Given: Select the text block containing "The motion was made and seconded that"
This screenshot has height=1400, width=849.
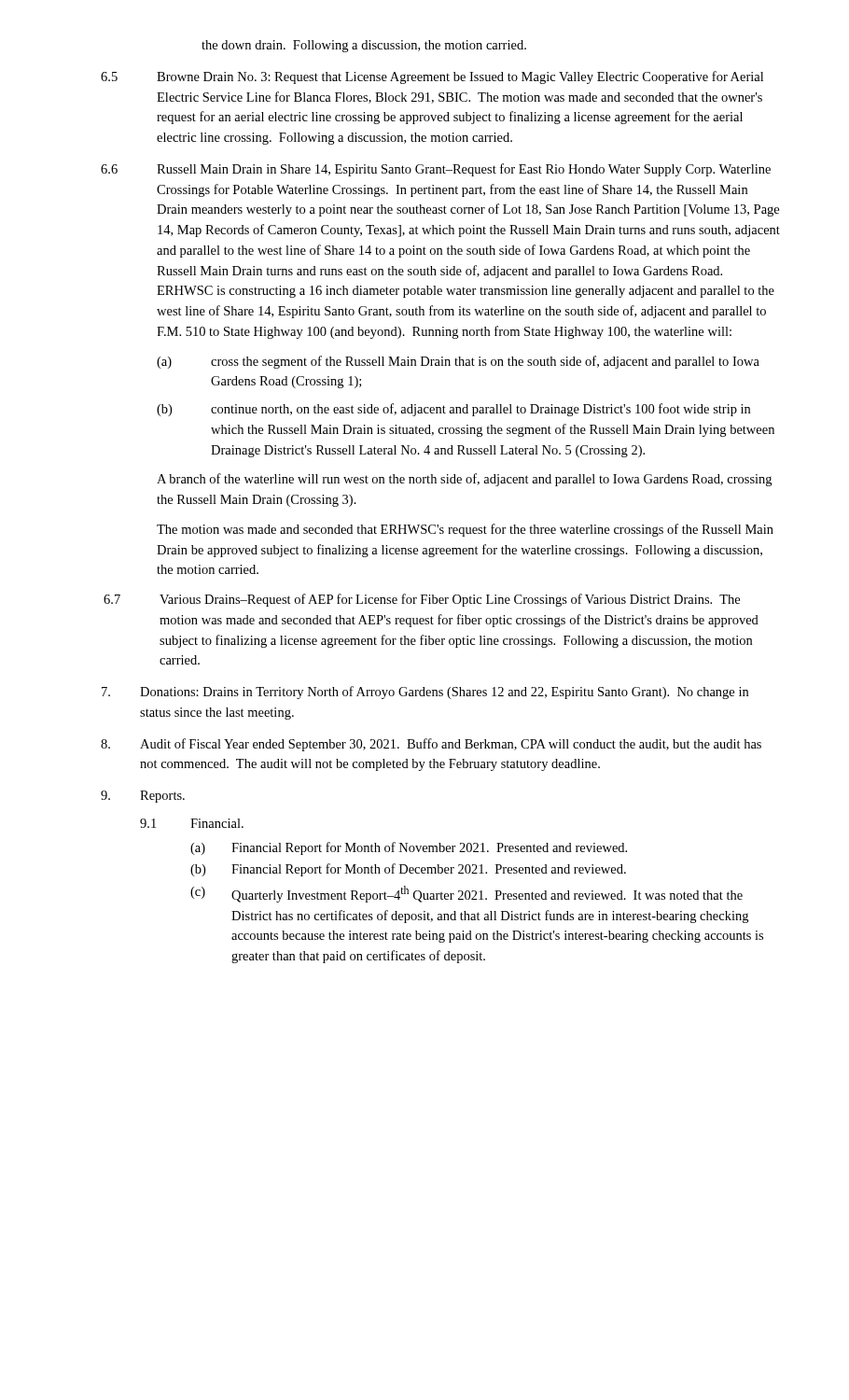Looking at the screenshot, I should point(465,549).
